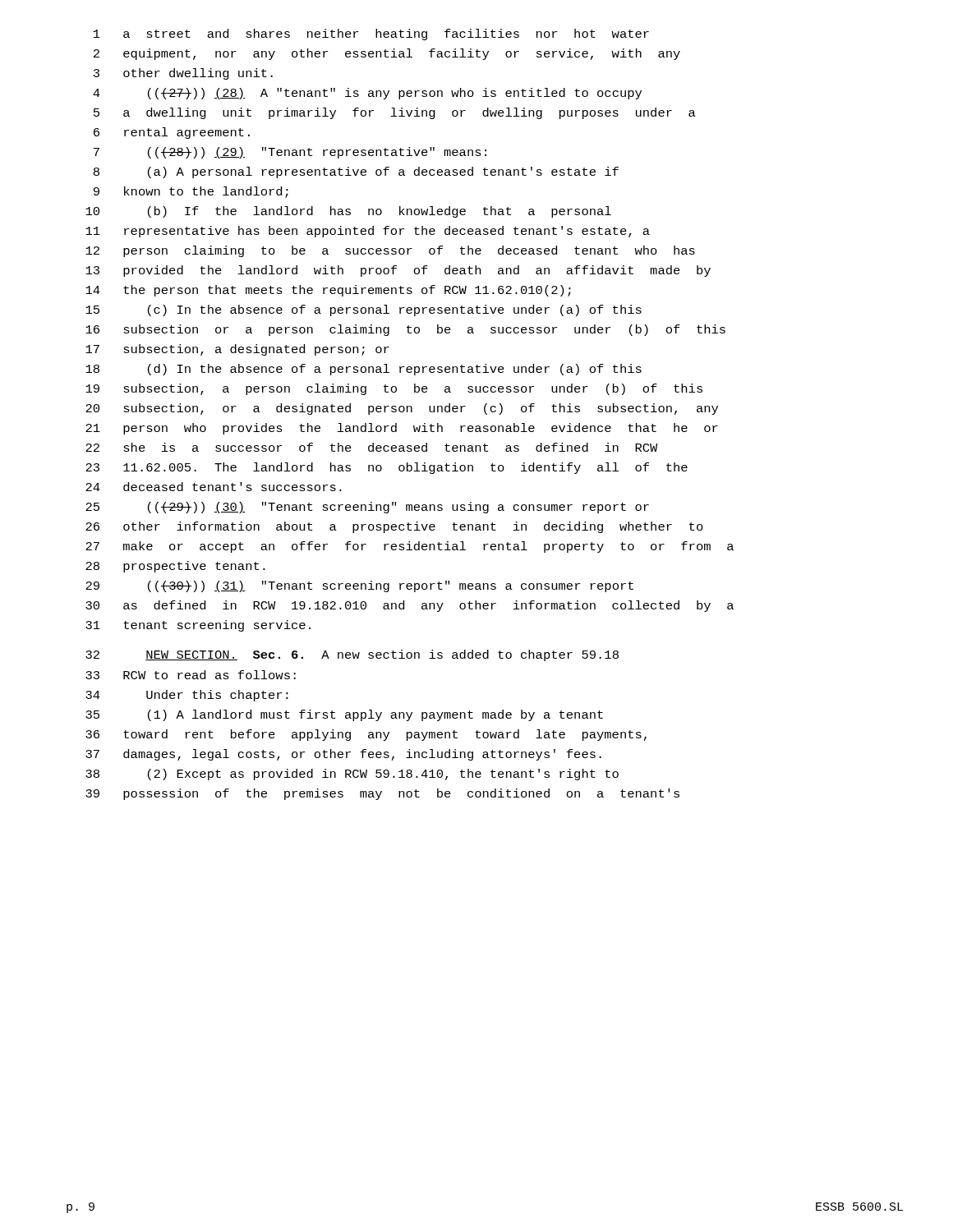Screen dimensions: 1232x953
Task: Point to the passage starting "26 other information about a prospective tenant"
Action: click(x=485, y=528)
